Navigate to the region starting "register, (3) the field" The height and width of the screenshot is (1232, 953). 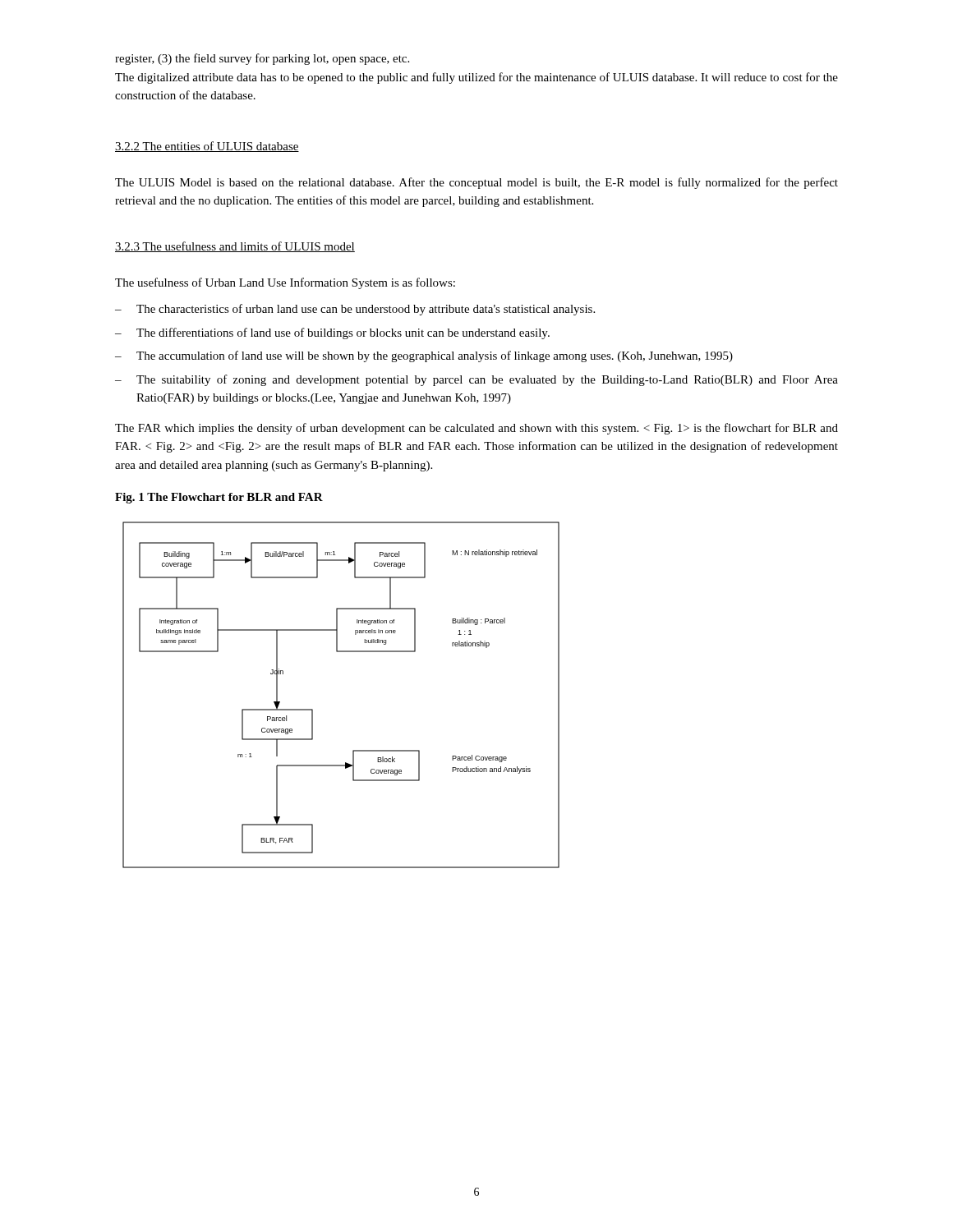(476, 77)
